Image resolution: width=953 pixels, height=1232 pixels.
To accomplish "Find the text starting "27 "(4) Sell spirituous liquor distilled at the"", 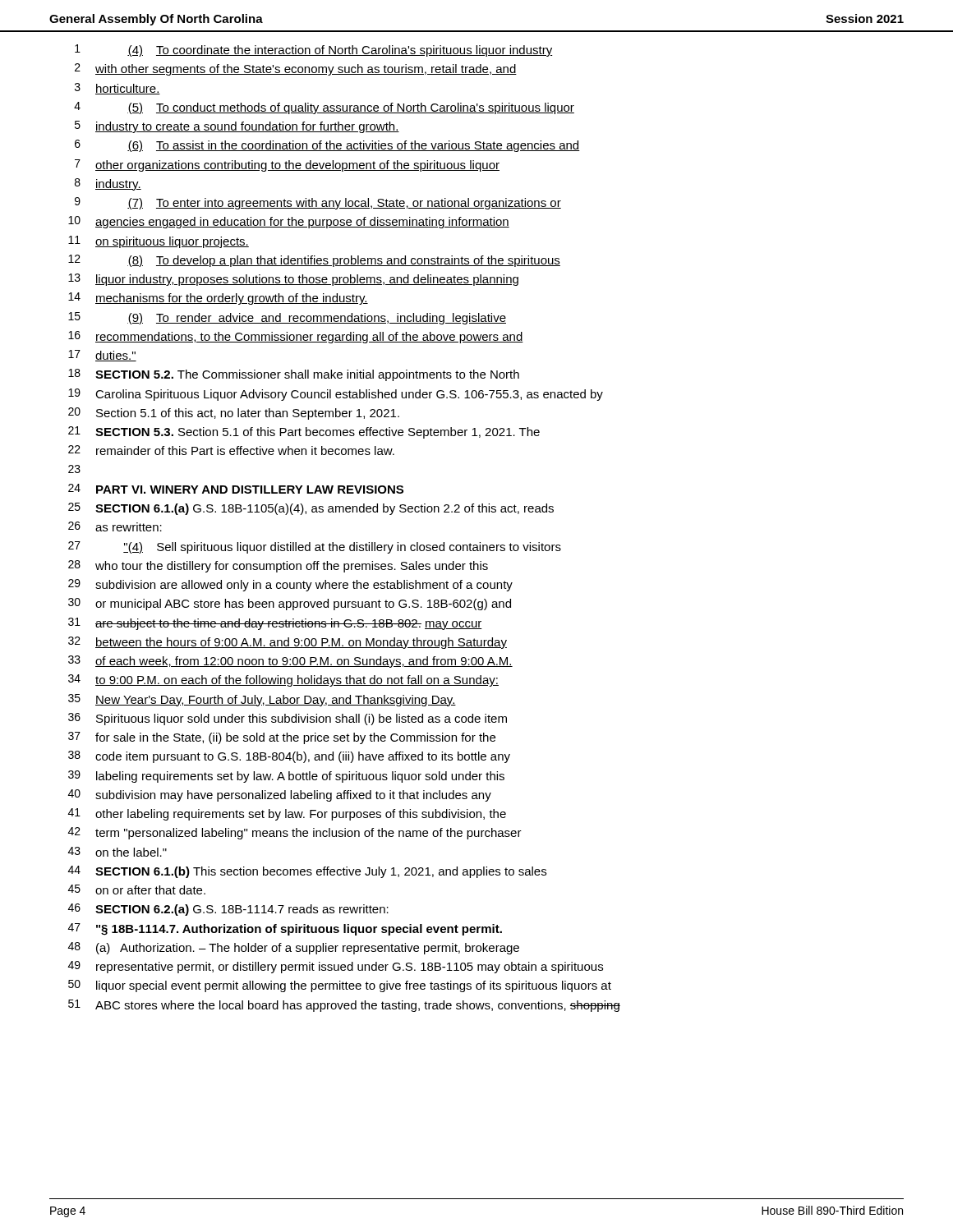I will pyautogui.click(x=315, y=547).
